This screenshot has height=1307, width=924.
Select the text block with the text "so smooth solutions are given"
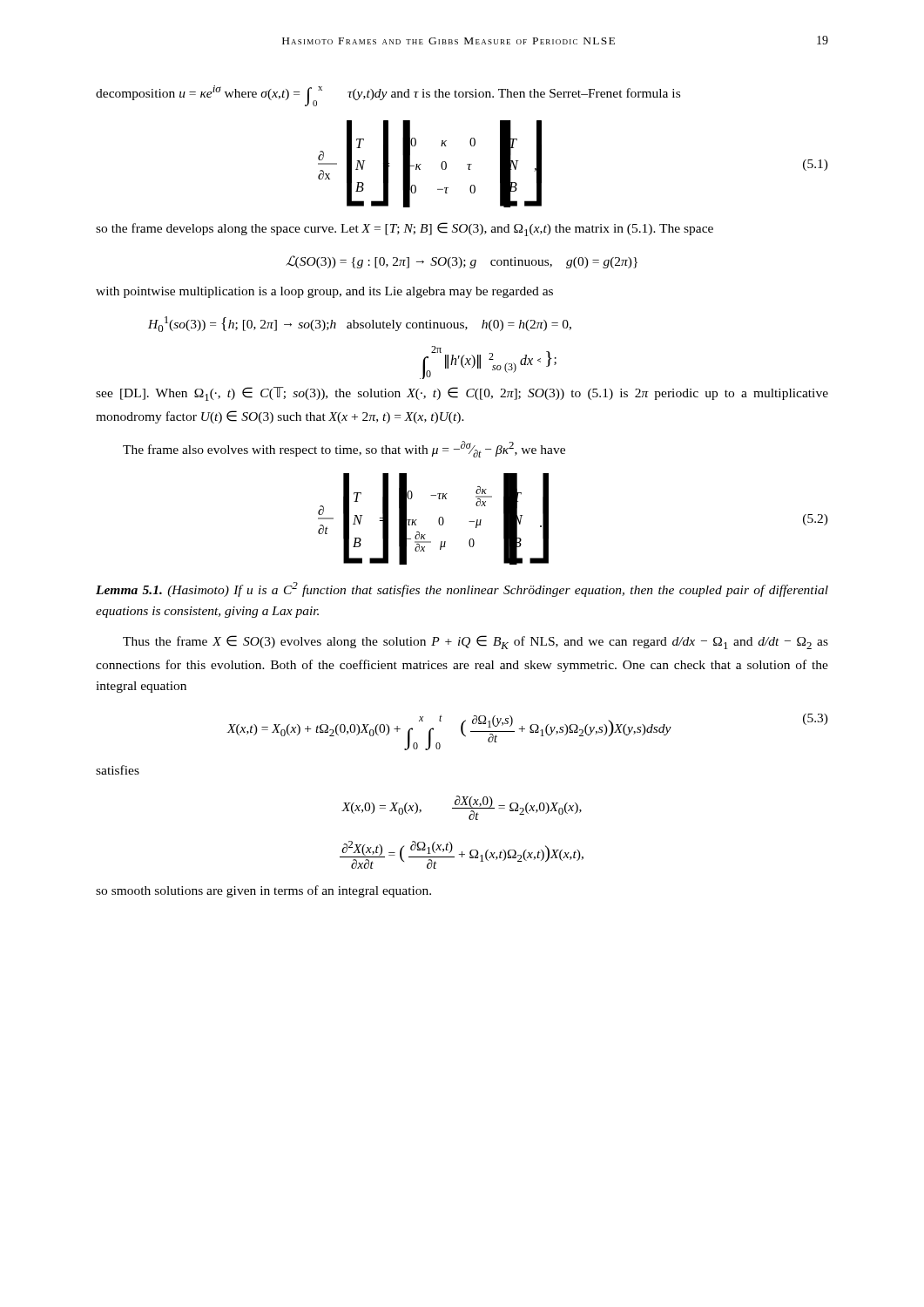[x=263, y=891]
